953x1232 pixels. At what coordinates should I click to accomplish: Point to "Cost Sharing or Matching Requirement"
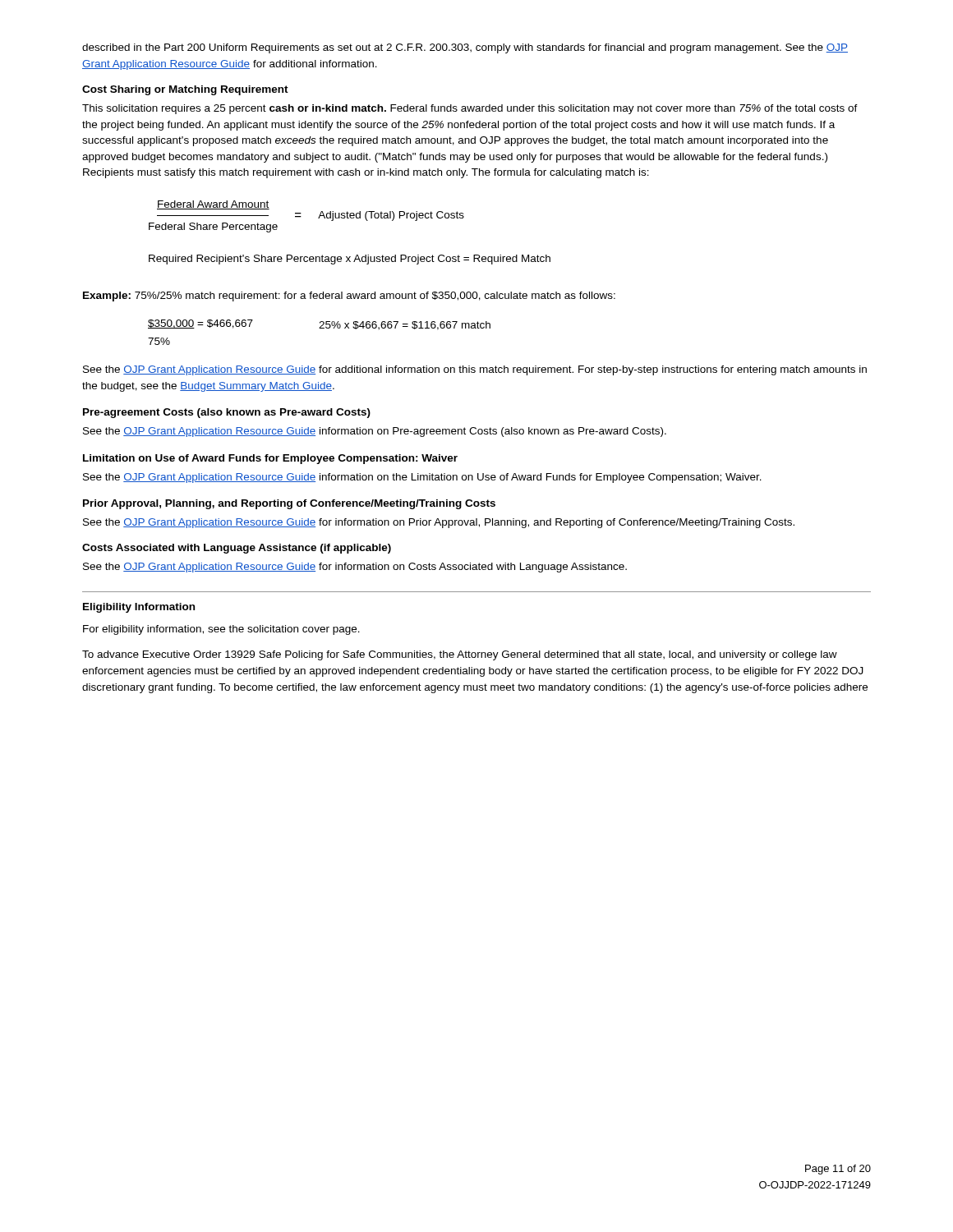[185, 89]
